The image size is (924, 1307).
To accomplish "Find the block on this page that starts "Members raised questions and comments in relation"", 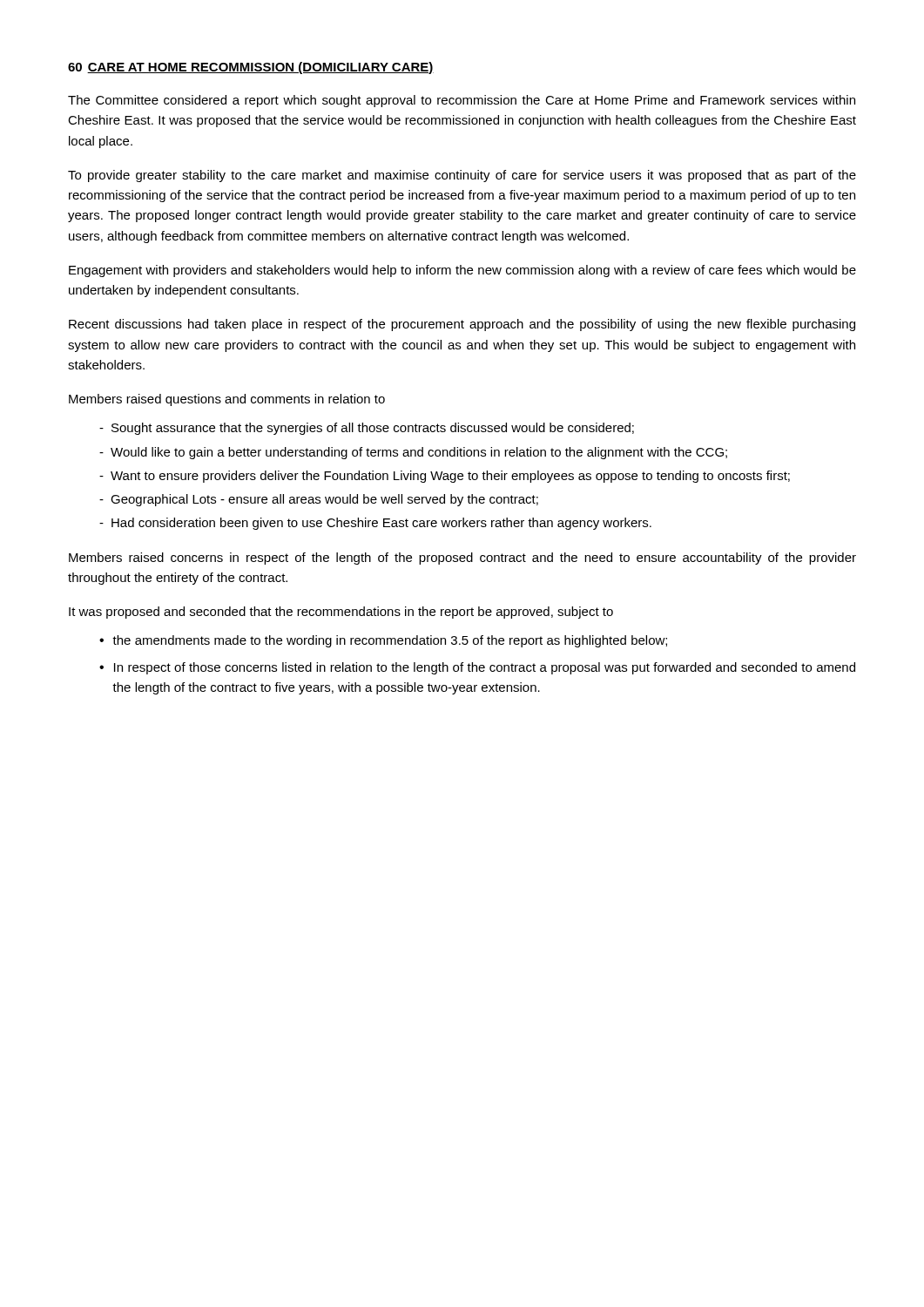I will click(227, 399).
